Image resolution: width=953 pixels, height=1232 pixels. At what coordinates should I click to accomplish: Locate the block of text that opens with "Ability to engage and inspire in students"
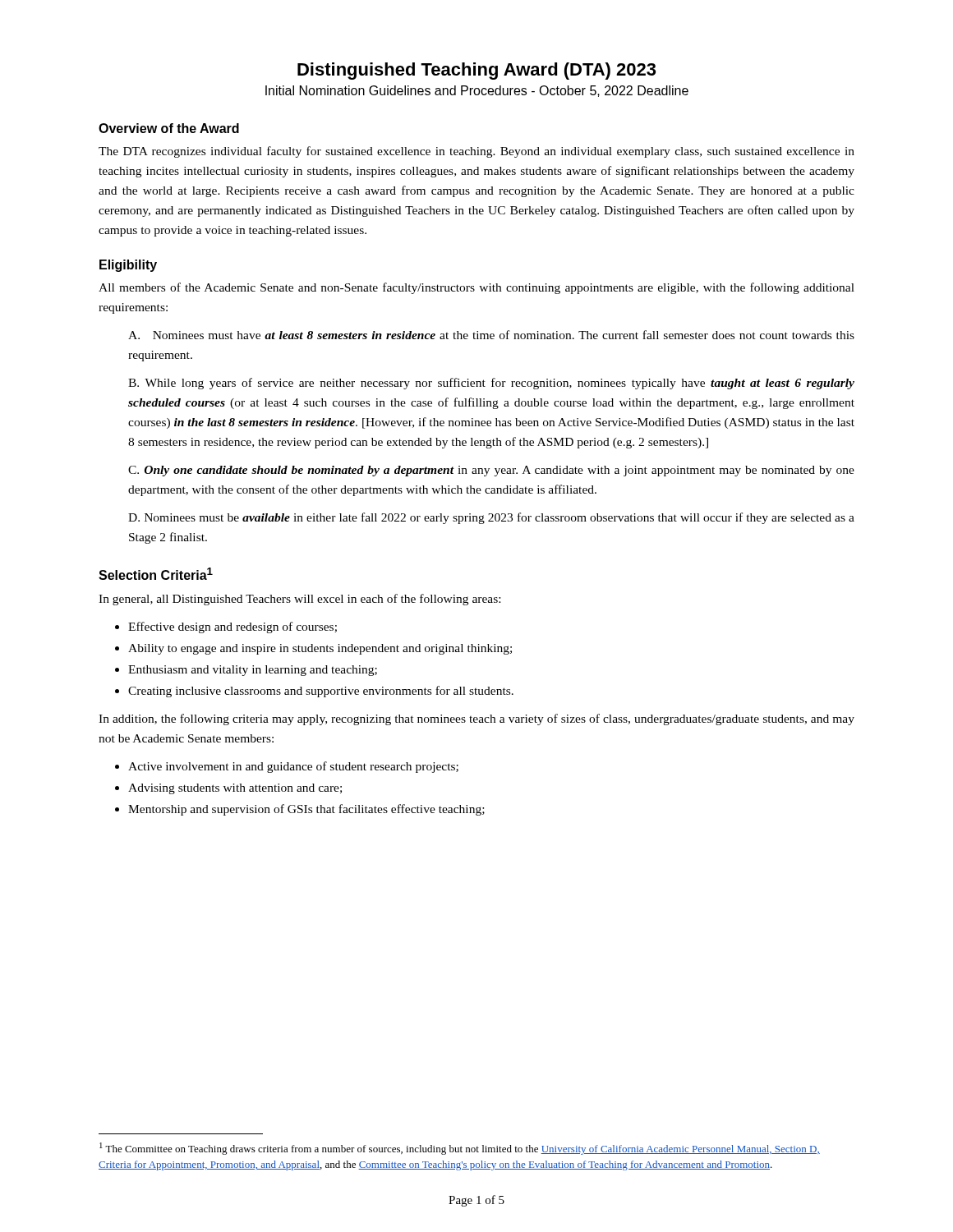(x=321, y=647)
